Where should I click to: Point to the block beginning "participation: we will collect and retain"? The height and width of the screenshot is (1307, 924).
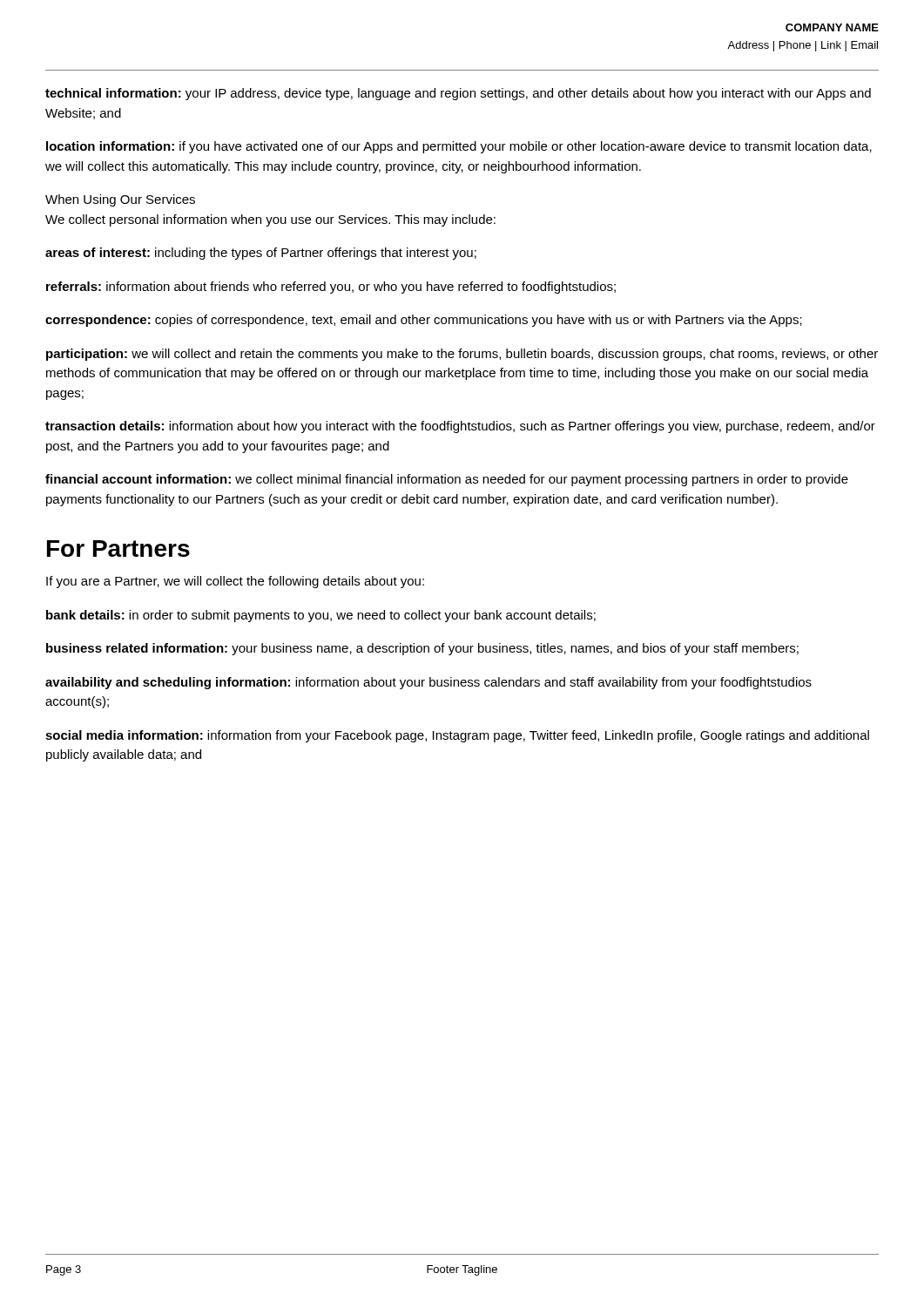click(462, 372)
